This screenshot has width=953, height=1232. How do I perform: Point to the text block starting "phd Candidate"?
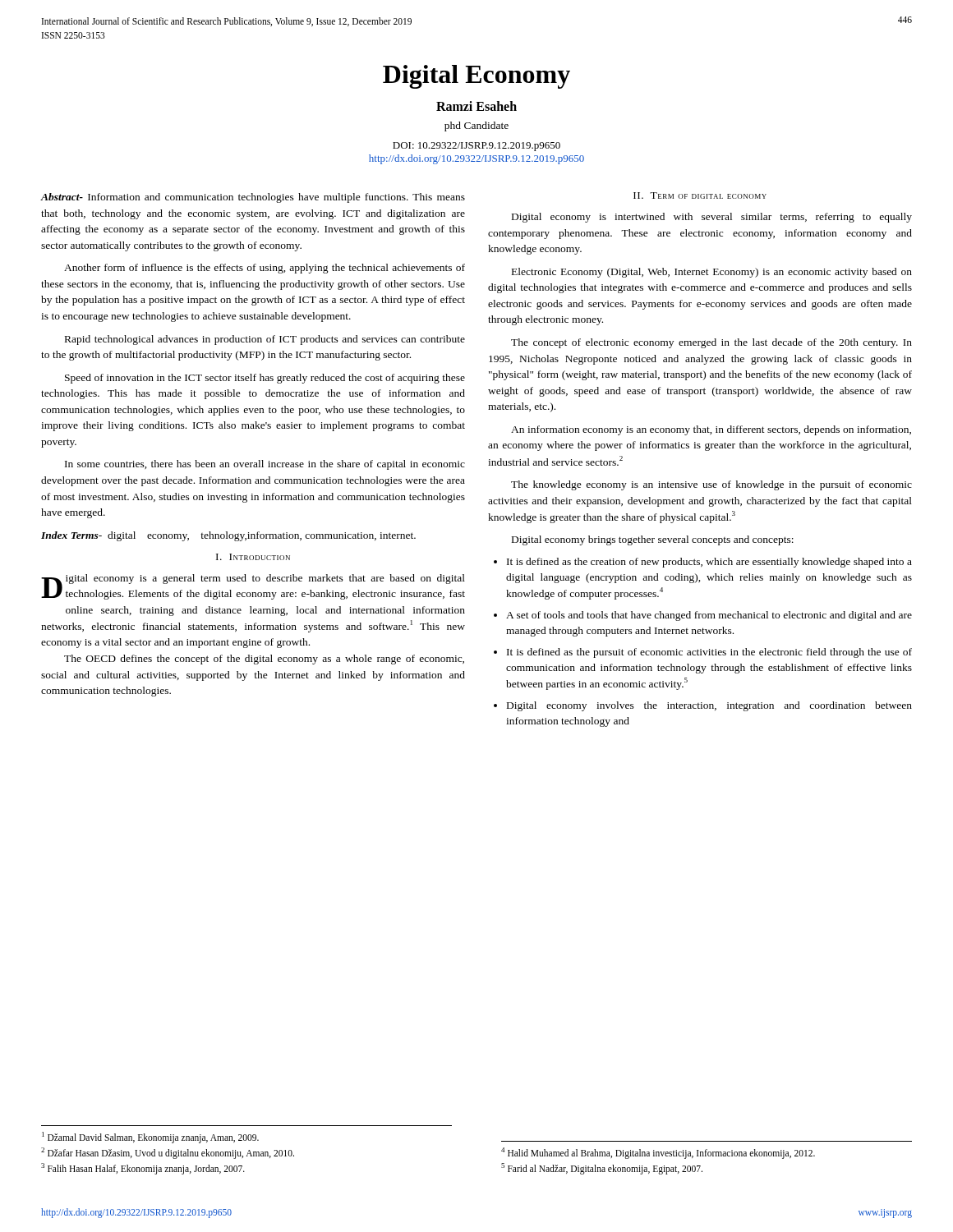click(476, 125)
